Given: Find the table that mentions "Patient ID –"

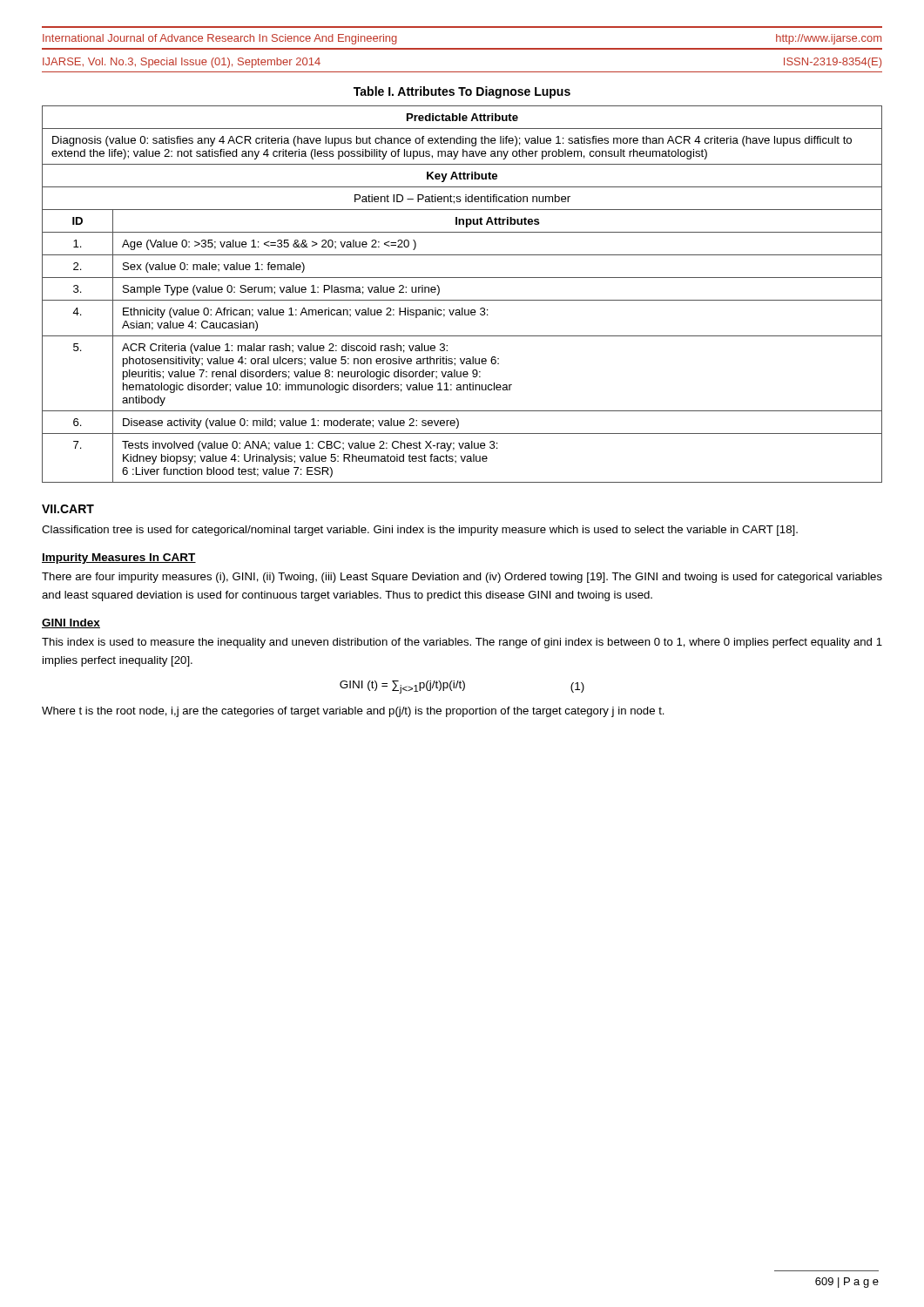Looking at the screenshot, I should point(462,294).
